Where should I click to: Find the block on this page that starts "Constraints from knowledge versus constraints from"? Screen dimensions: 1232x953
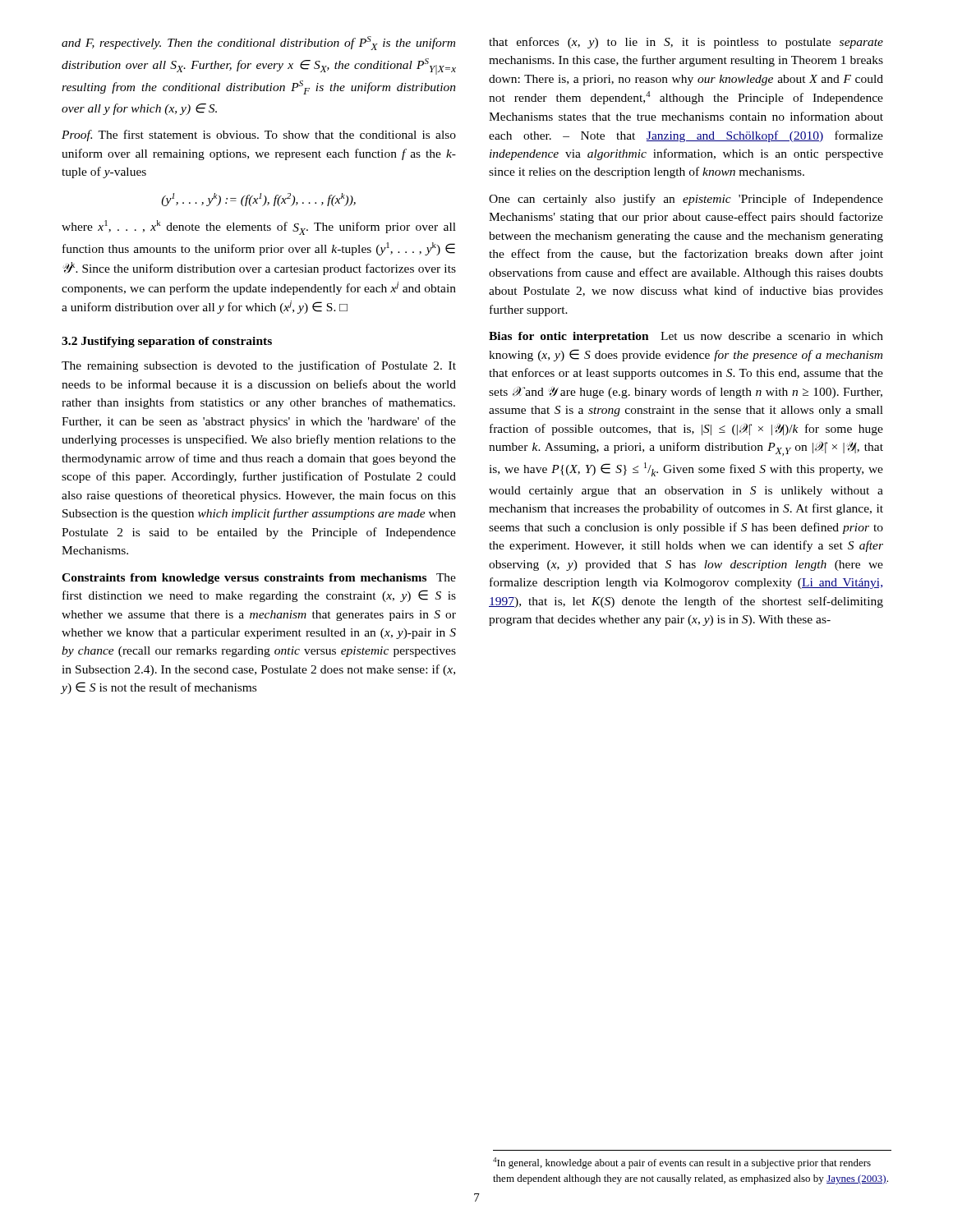[259, 633]
